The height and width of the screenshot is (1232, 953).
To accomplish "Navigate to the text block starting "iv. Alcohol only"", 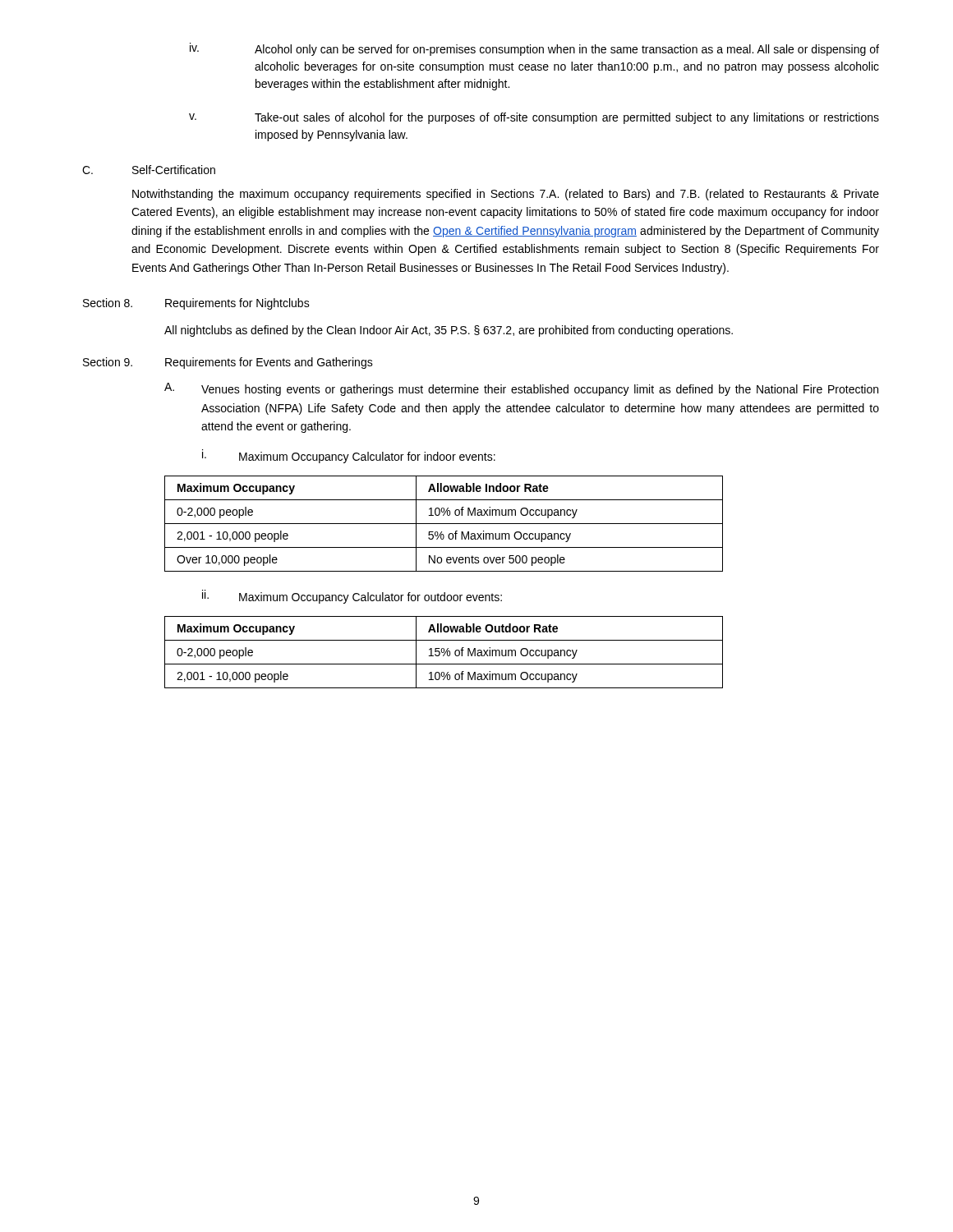I will click(x=481, y=67).
